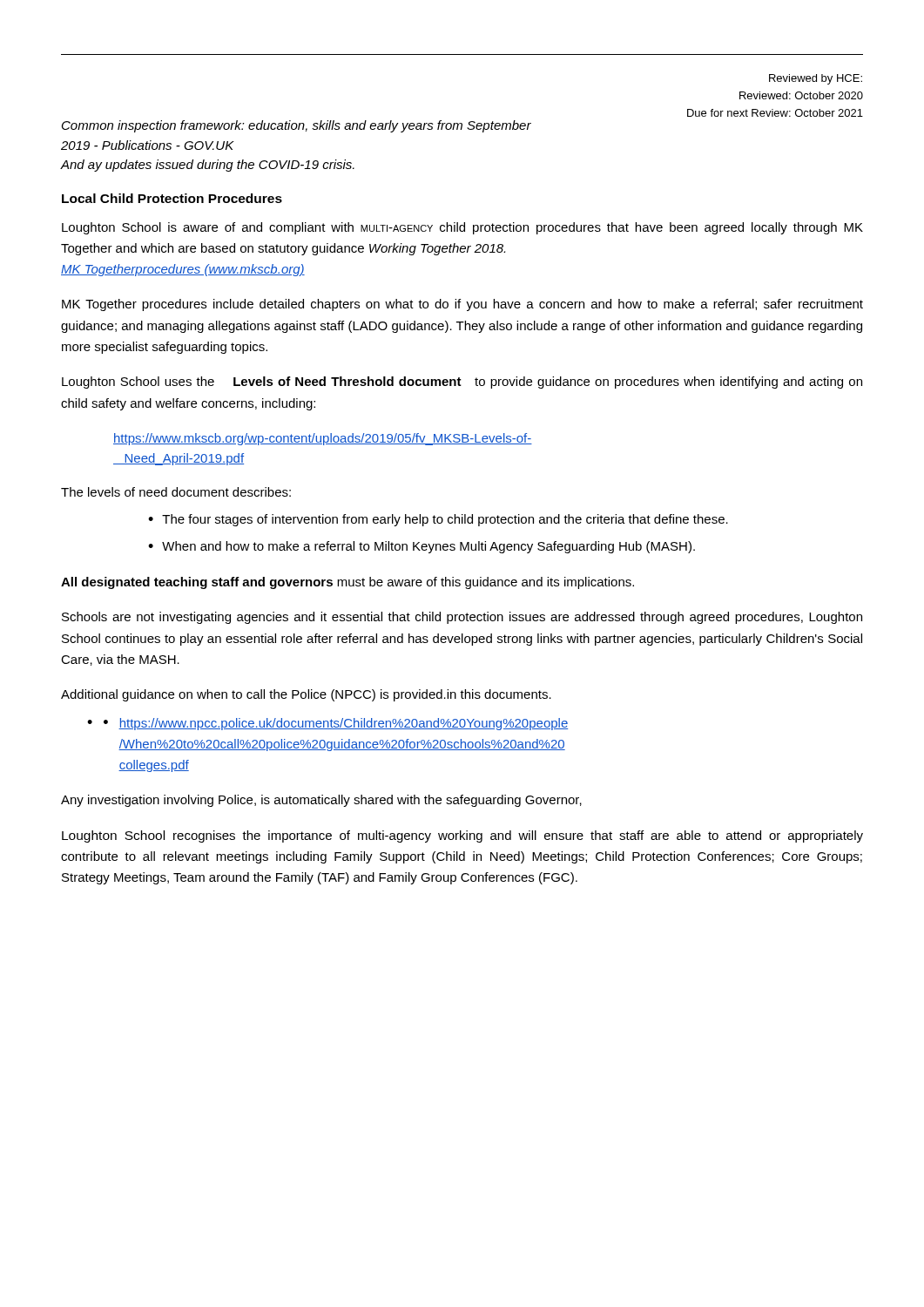Navigate to the text block starting "When and how to make"
The width and height of the screenshot is (924, 1307).
click(x=429, y=546)
